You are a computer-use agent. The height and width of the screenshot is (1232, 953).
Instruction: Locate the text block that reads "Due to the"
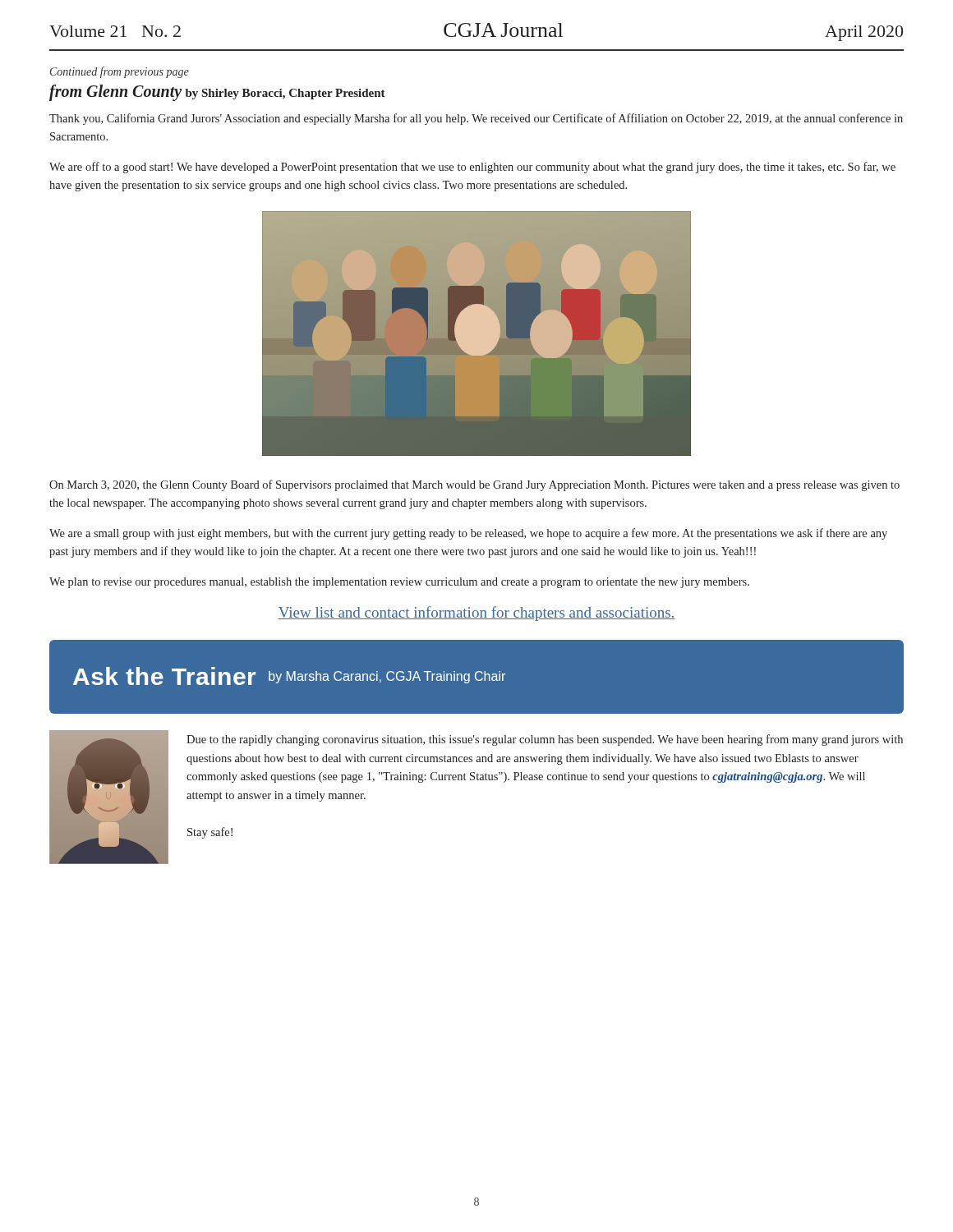coord(545,786)
